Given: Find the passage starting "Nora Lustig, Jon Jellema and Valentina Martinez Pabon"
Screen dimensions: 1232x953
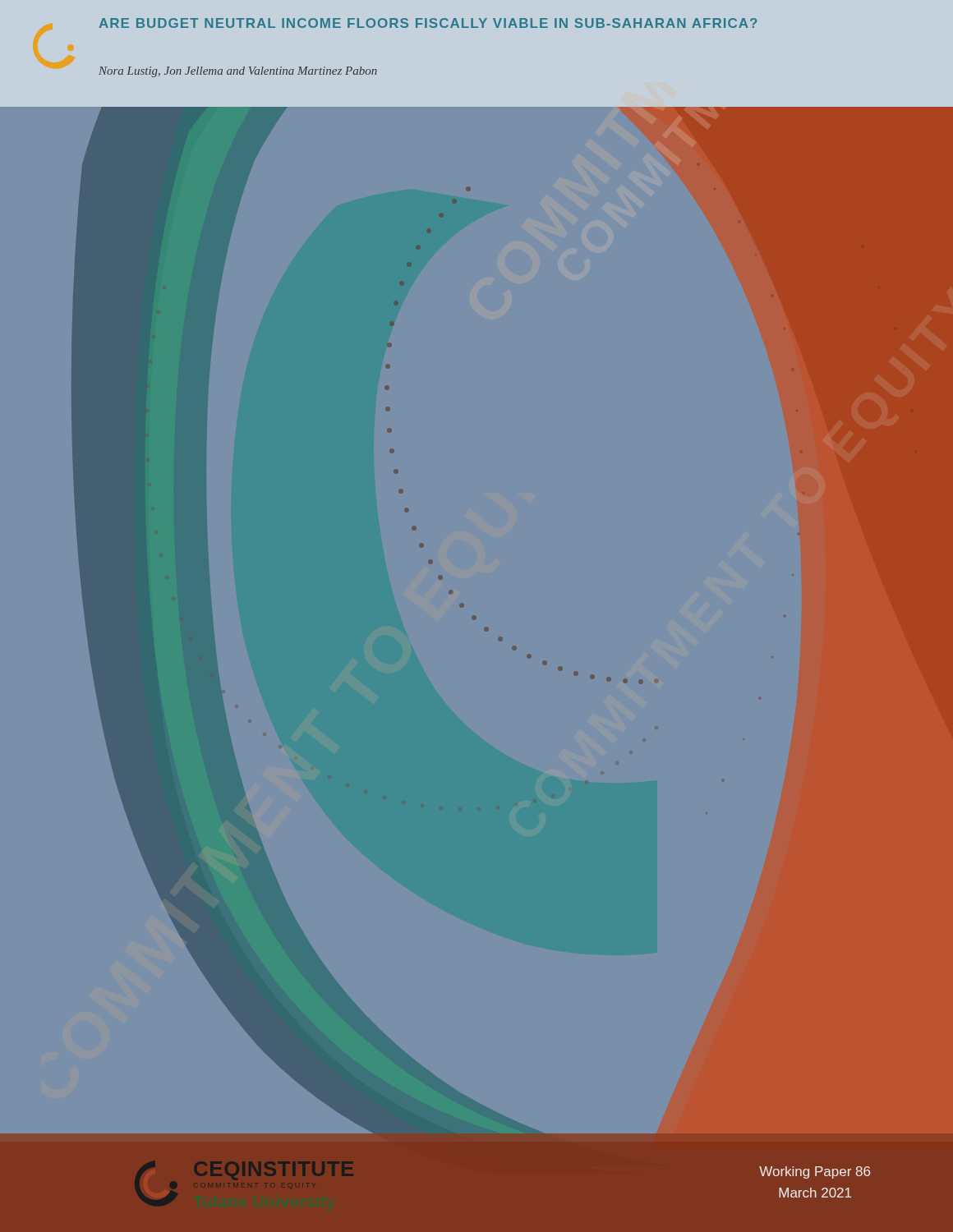Looking at the screenshot, I should pos(386,71).
